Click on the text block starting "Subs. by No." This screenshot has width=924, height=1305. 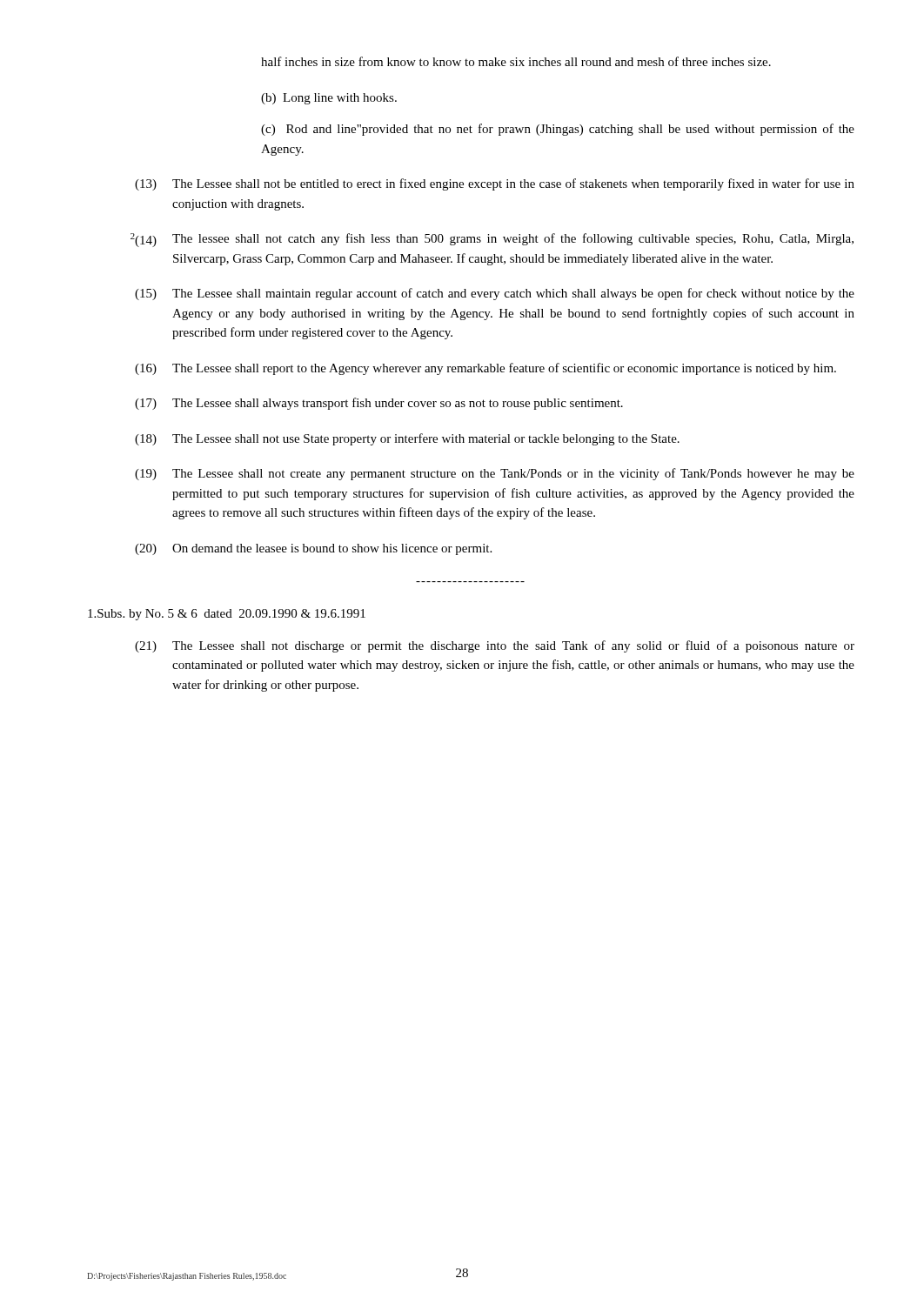coord(227,613)
